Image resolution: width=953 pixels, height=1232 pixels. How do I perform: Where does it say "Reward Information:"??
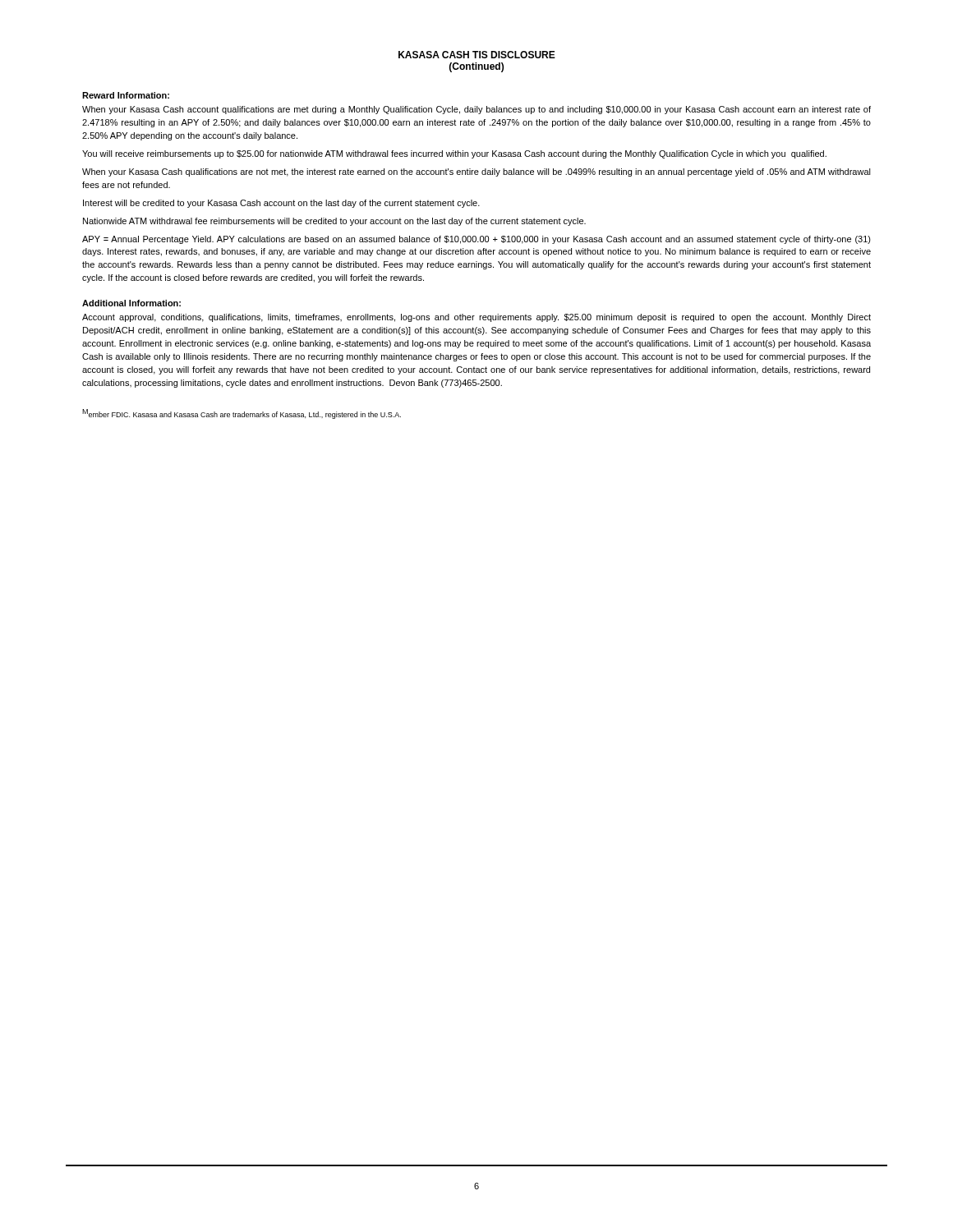(x=126, y=95)
